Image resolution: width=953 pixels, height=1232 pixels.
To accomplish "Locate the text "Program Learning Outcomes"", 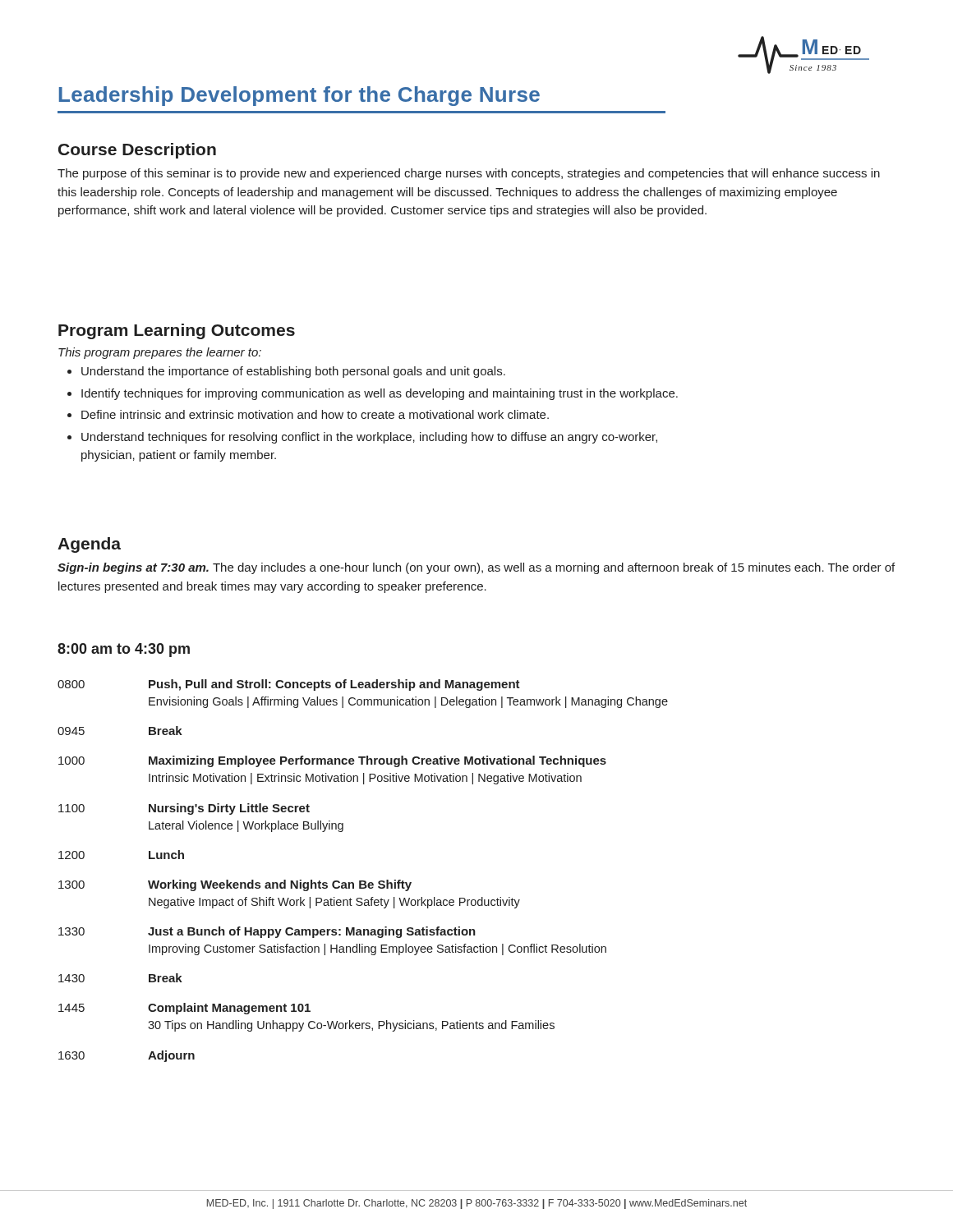I will [176, 330].
